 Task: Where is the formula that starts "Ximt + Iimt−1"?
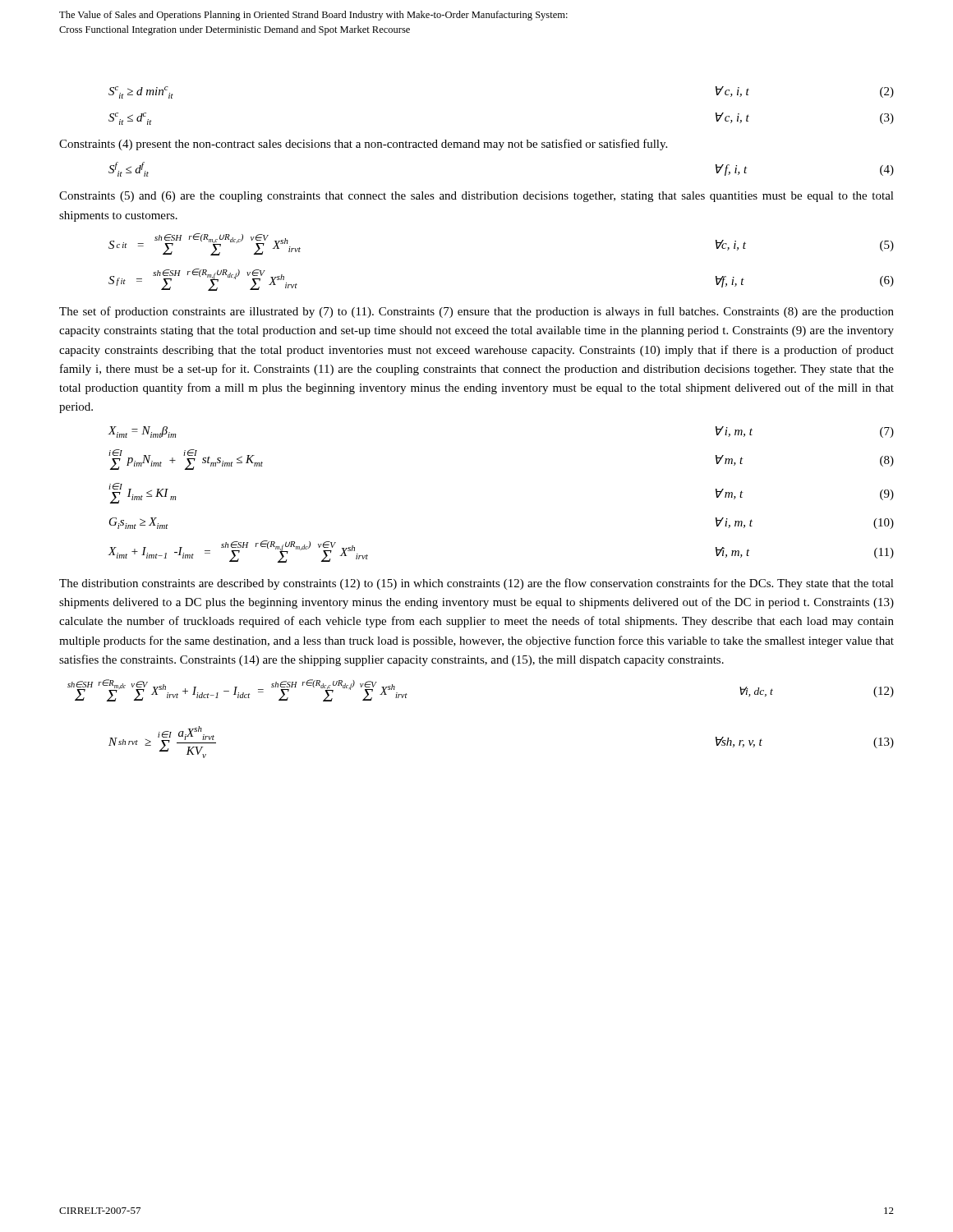point(239,552)
